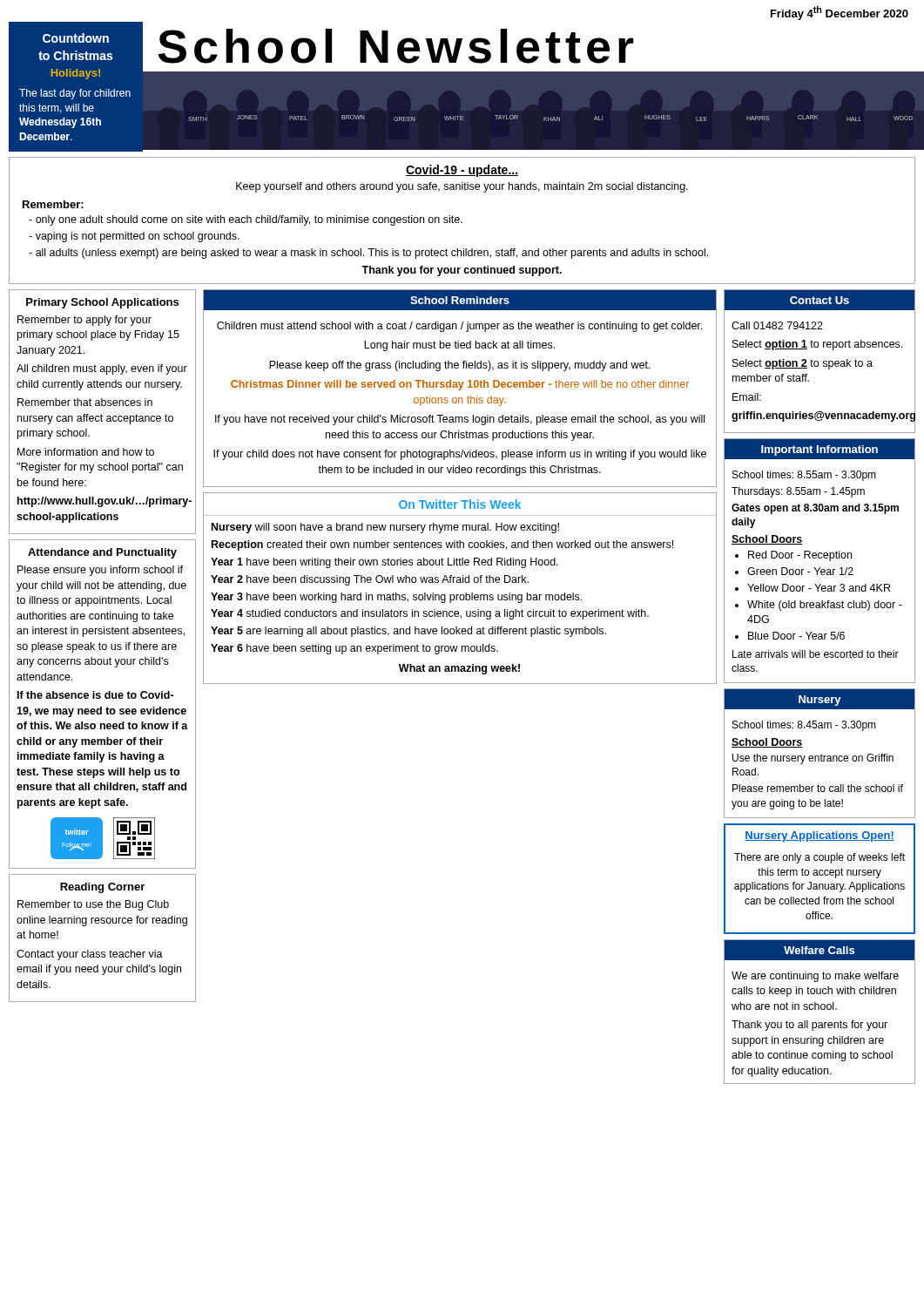Point to the element starting "Contact Us"

819,300
